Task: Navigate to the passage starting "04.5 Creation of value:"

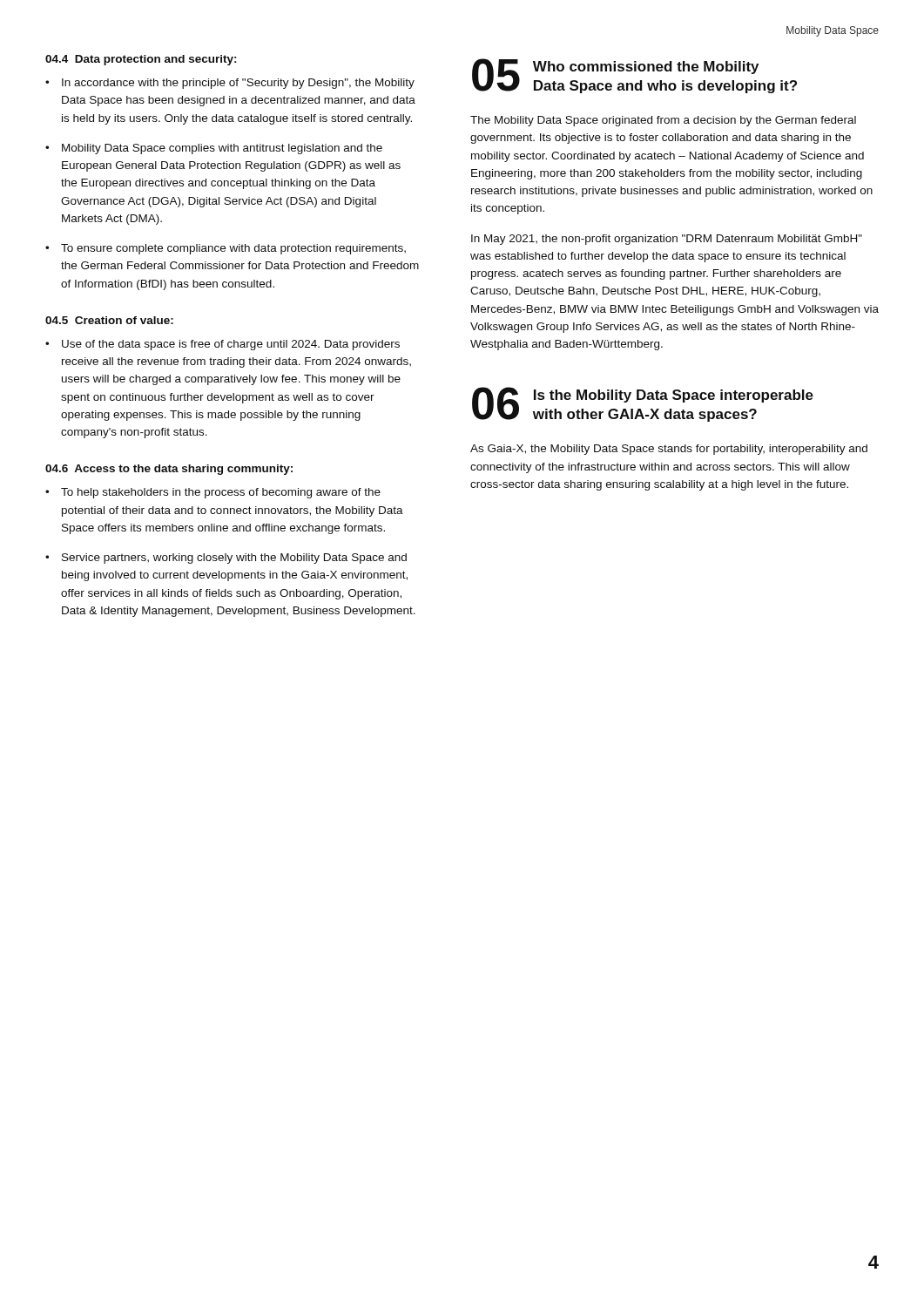Action: (110, 320)
